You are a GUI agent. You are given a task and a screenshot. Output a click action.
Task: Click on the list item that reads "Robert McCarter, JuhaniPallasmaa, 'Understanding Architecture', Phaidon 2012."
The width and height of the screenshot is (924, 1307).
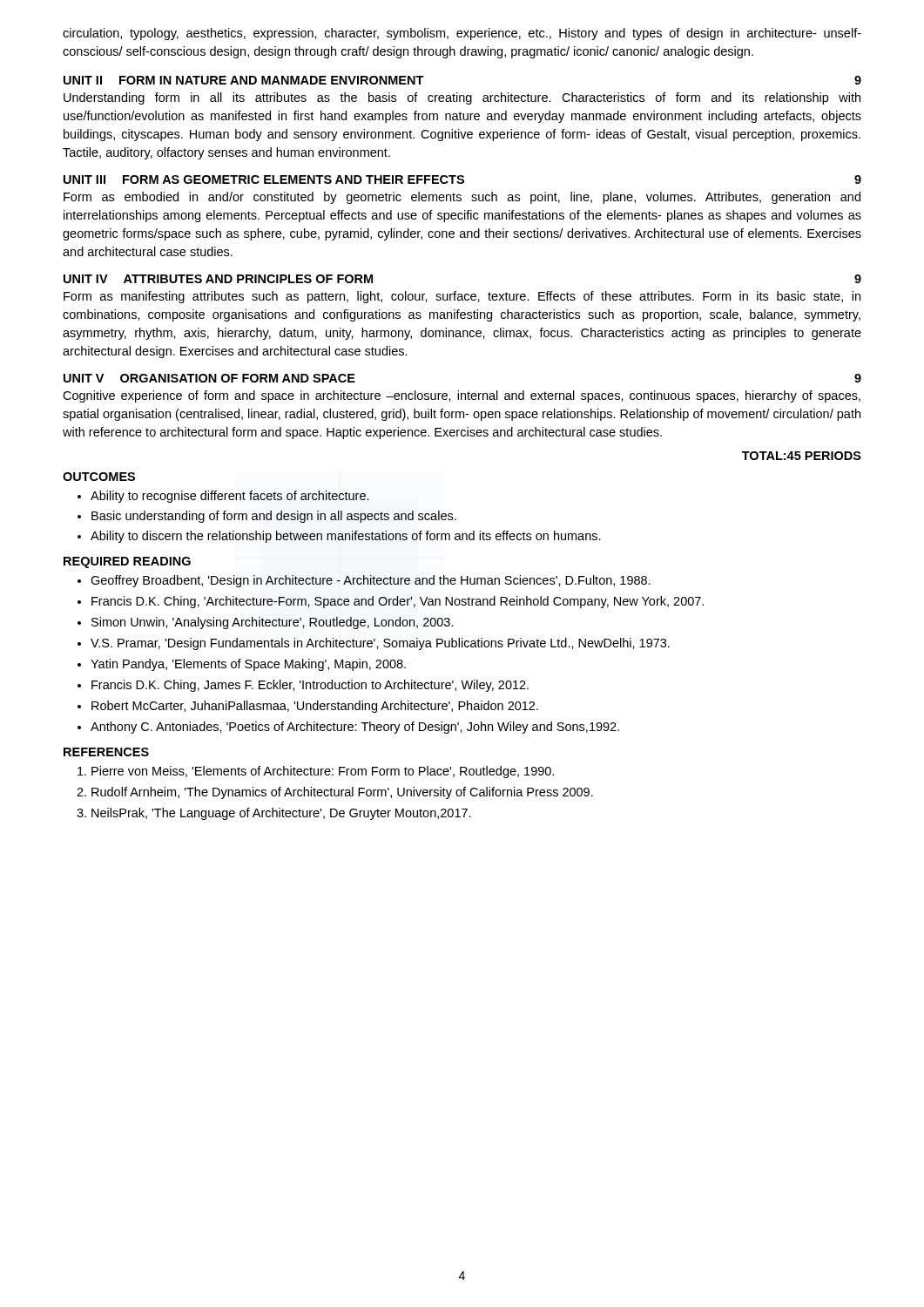315,706
